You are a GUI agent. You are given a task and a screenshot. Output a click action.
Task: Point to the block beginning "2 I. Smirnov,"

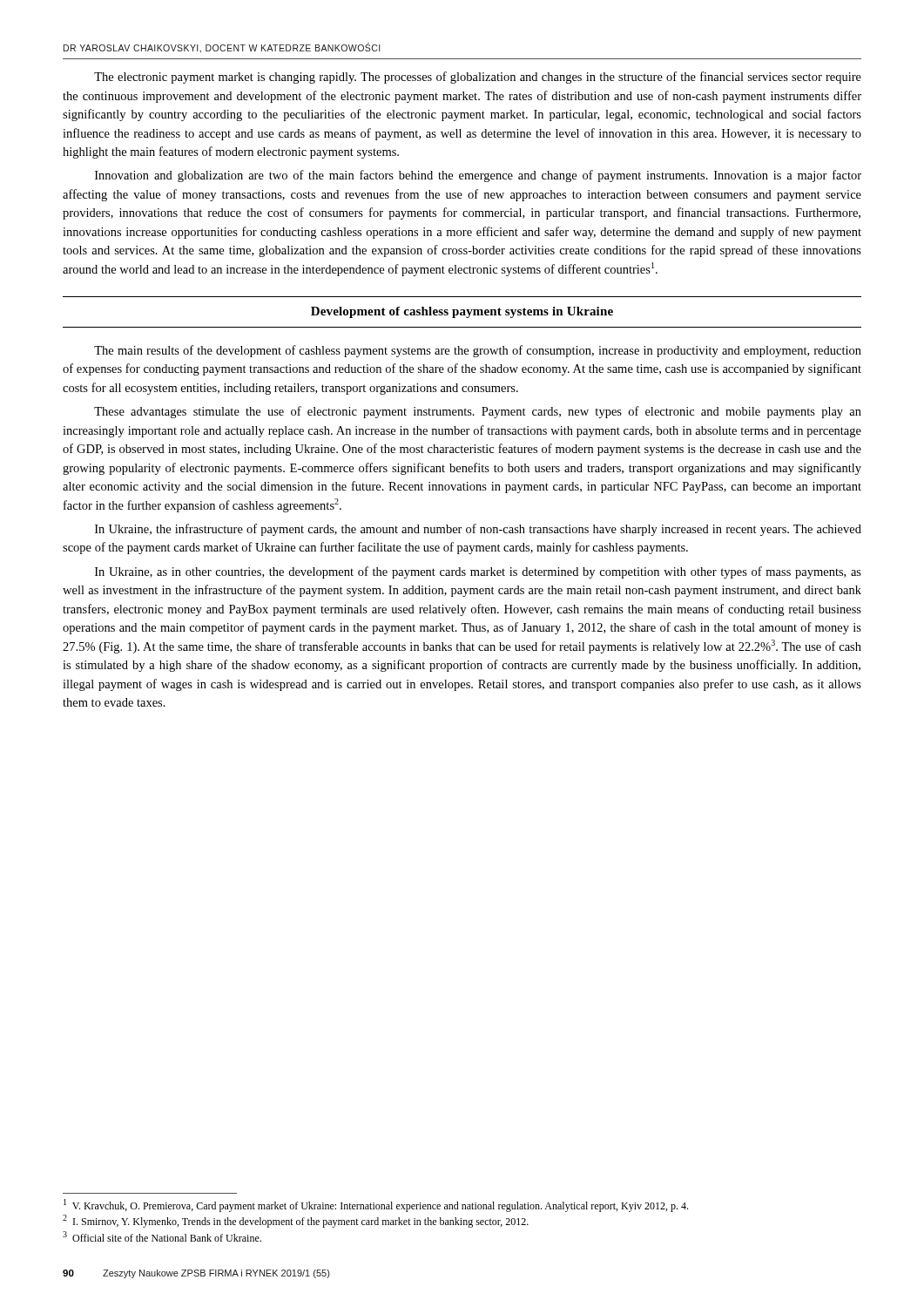pyautogui.click(x=296, y=1222)
